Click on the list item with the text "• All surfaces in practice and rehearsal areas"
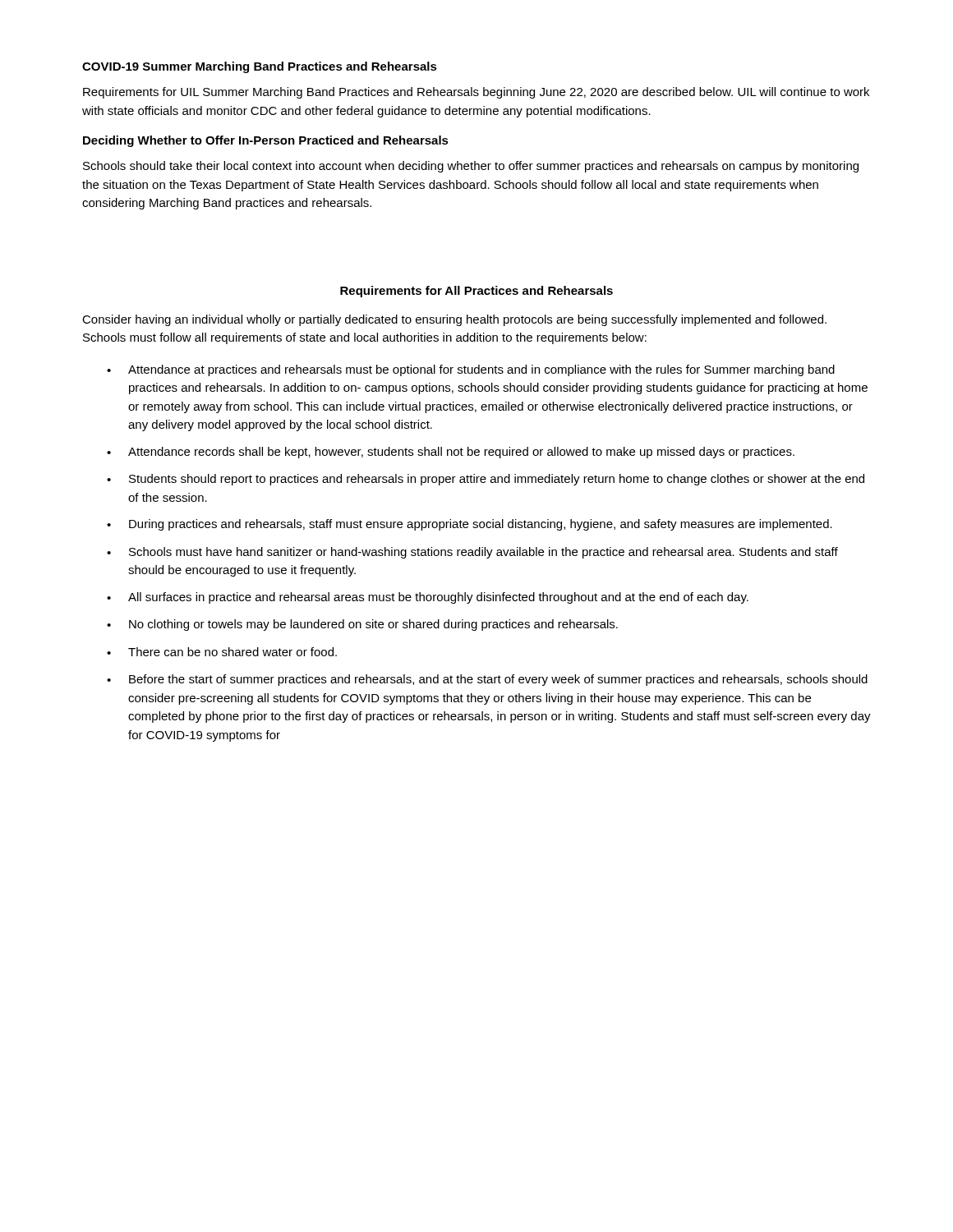 pos(489,597)
